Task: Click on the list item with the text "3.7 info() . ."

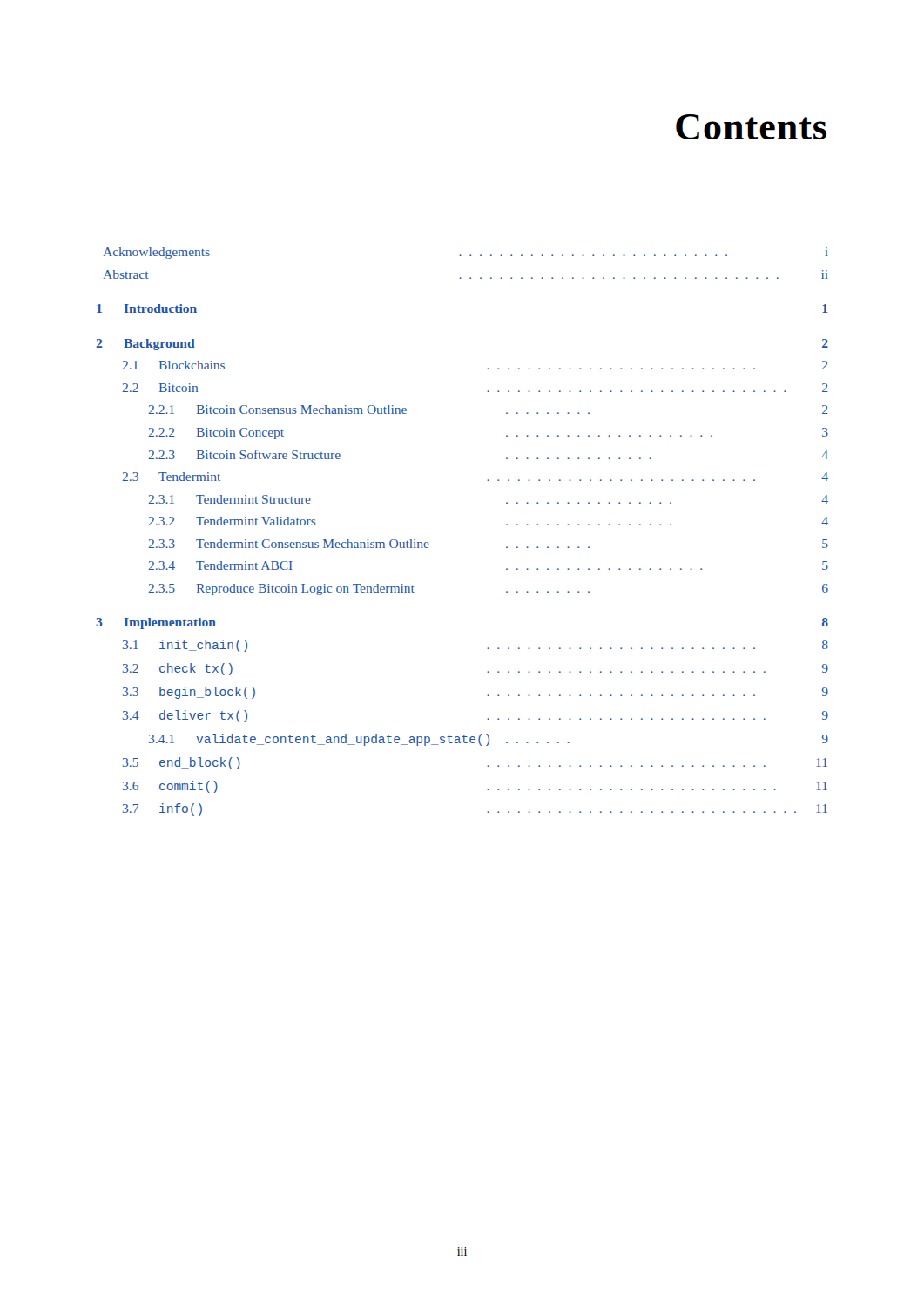Action: point(177,809)
